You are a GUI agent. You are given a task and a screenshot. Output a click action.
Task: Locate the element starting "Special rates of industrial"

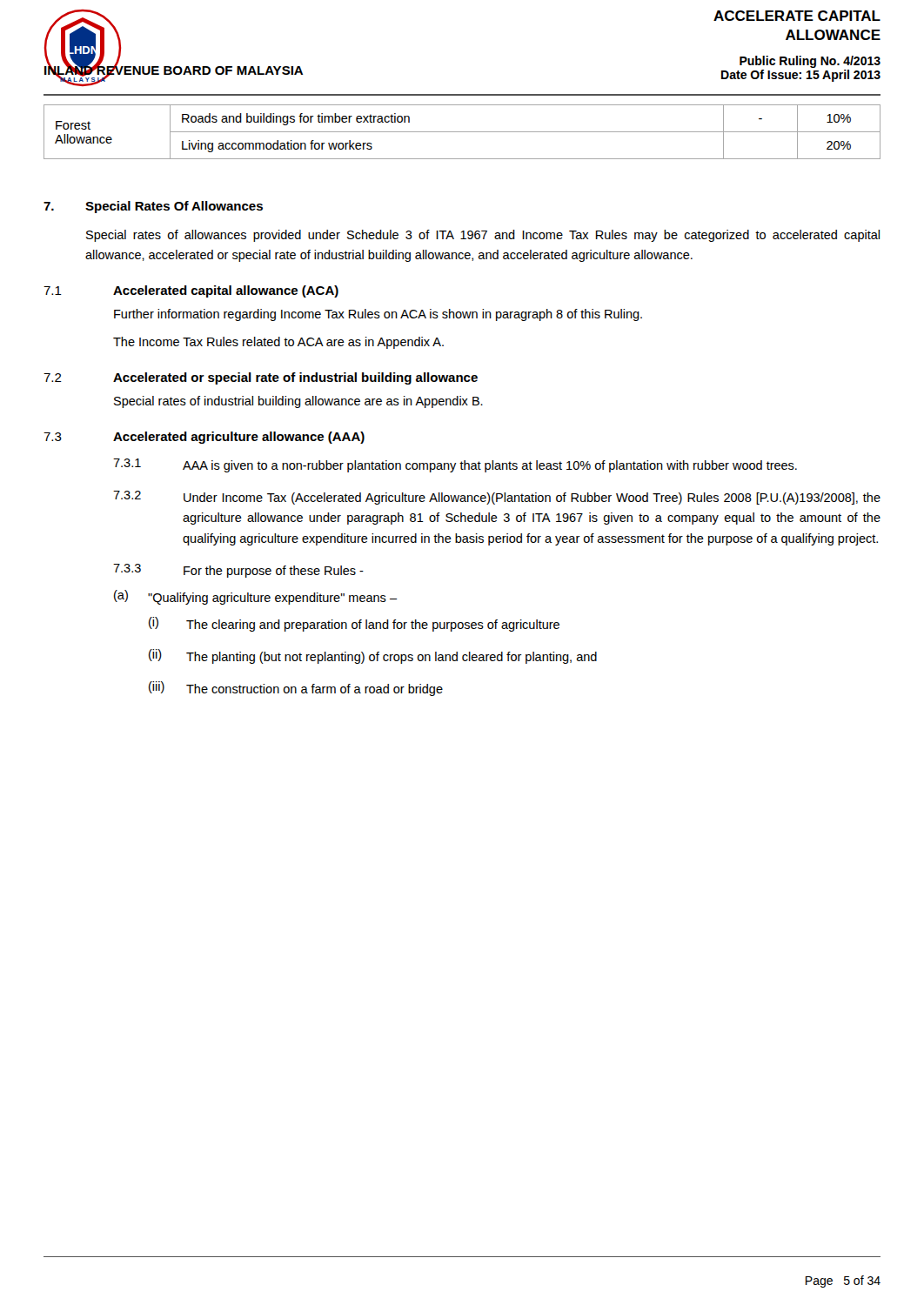298,401
